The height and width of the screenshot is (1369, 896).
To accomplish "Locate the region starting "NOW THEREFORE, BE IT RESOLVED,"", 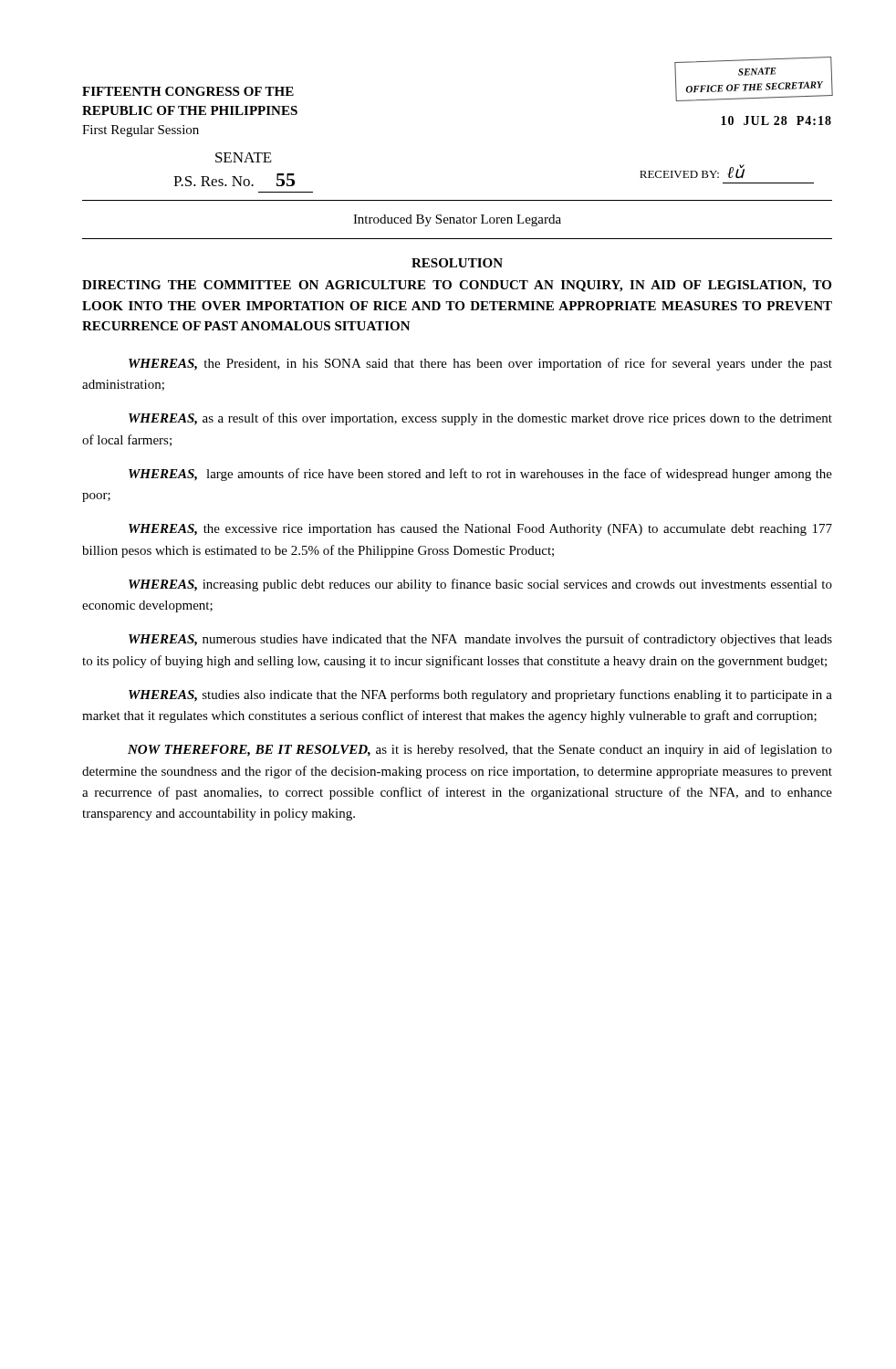I will click(457, 781).
